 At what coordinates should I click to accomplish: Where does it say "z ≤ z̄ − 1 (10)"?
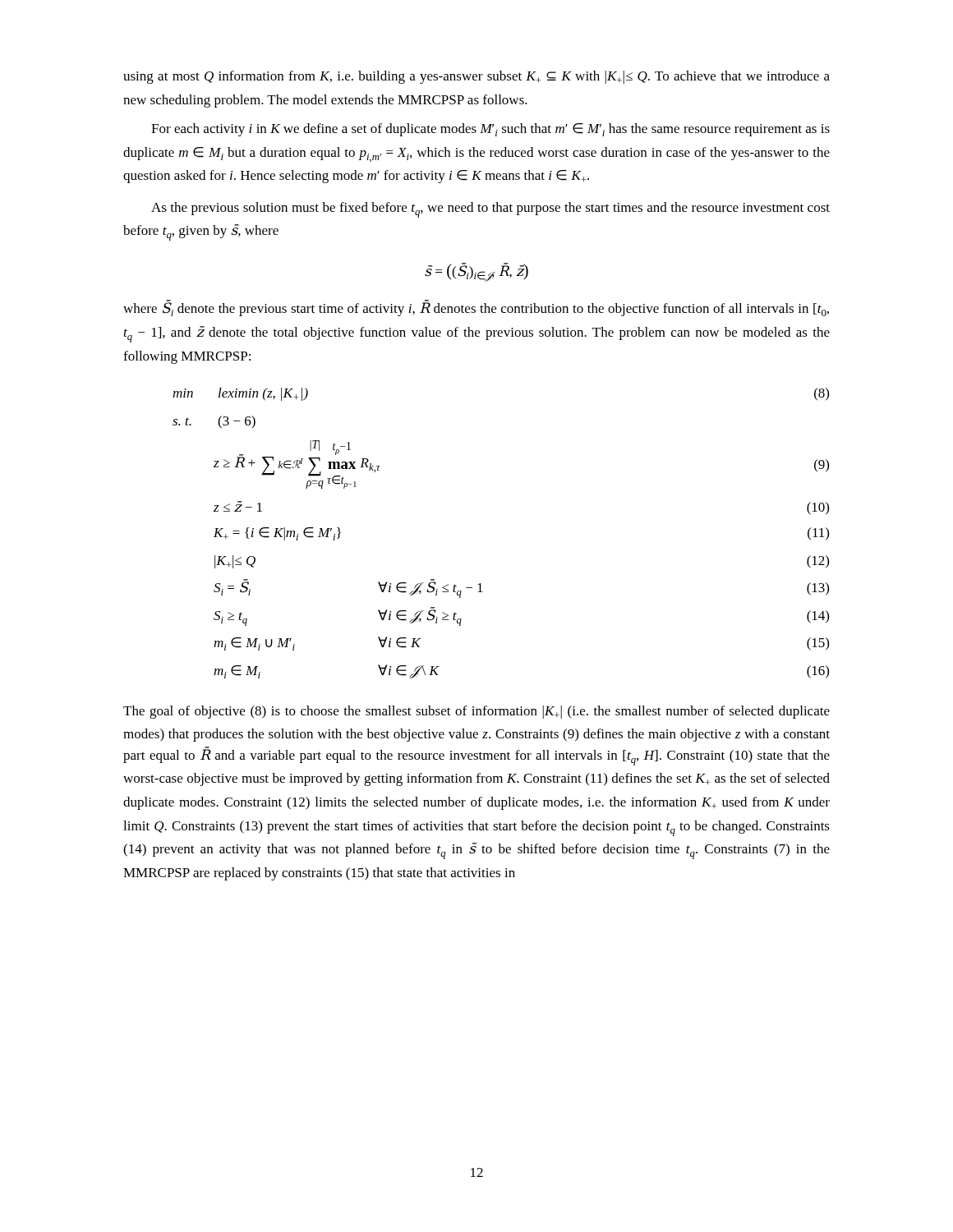pyautogui.click(x=238, y=508)
